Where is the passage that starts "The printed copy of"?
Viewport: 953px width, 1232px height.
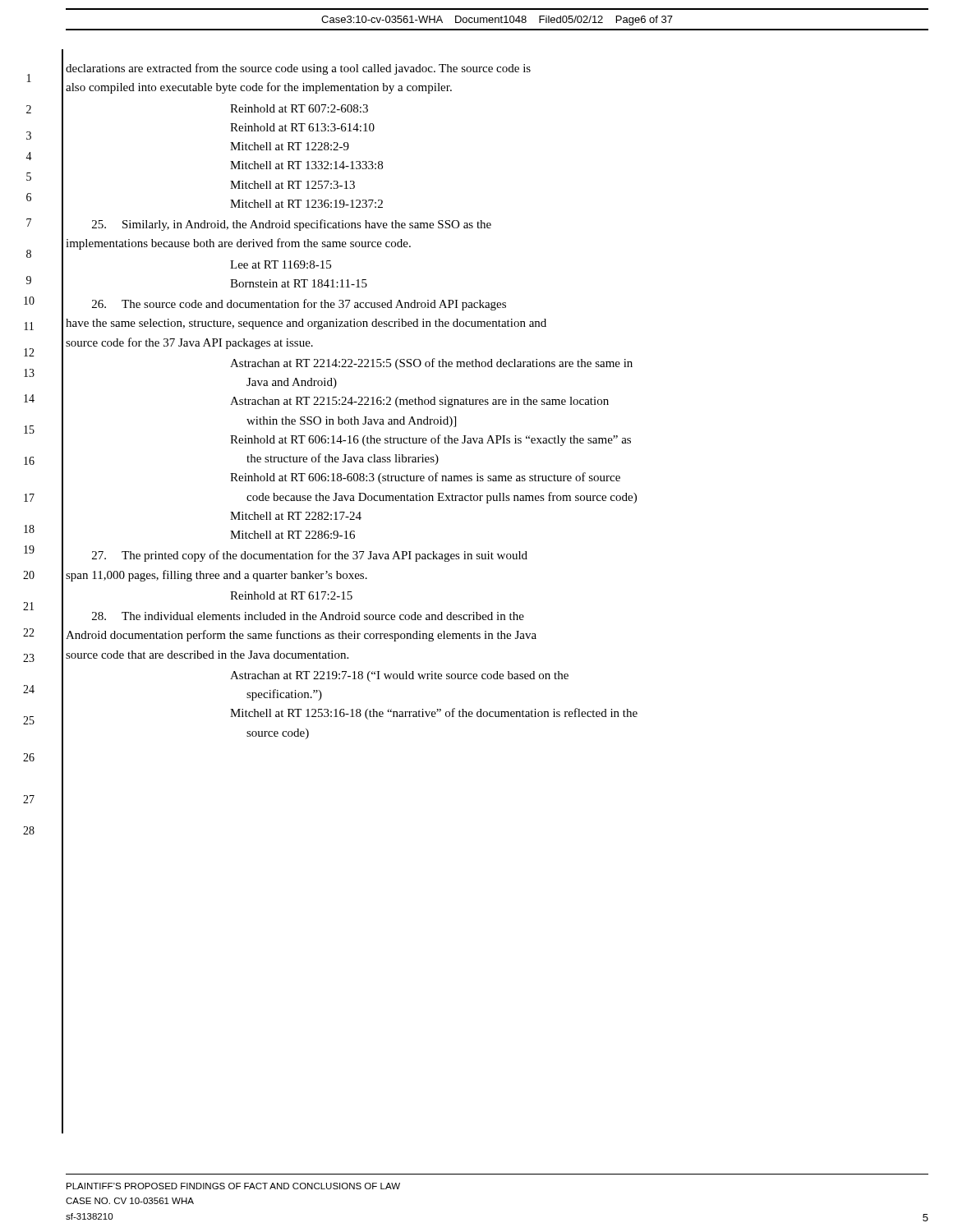tap(297, 556)
